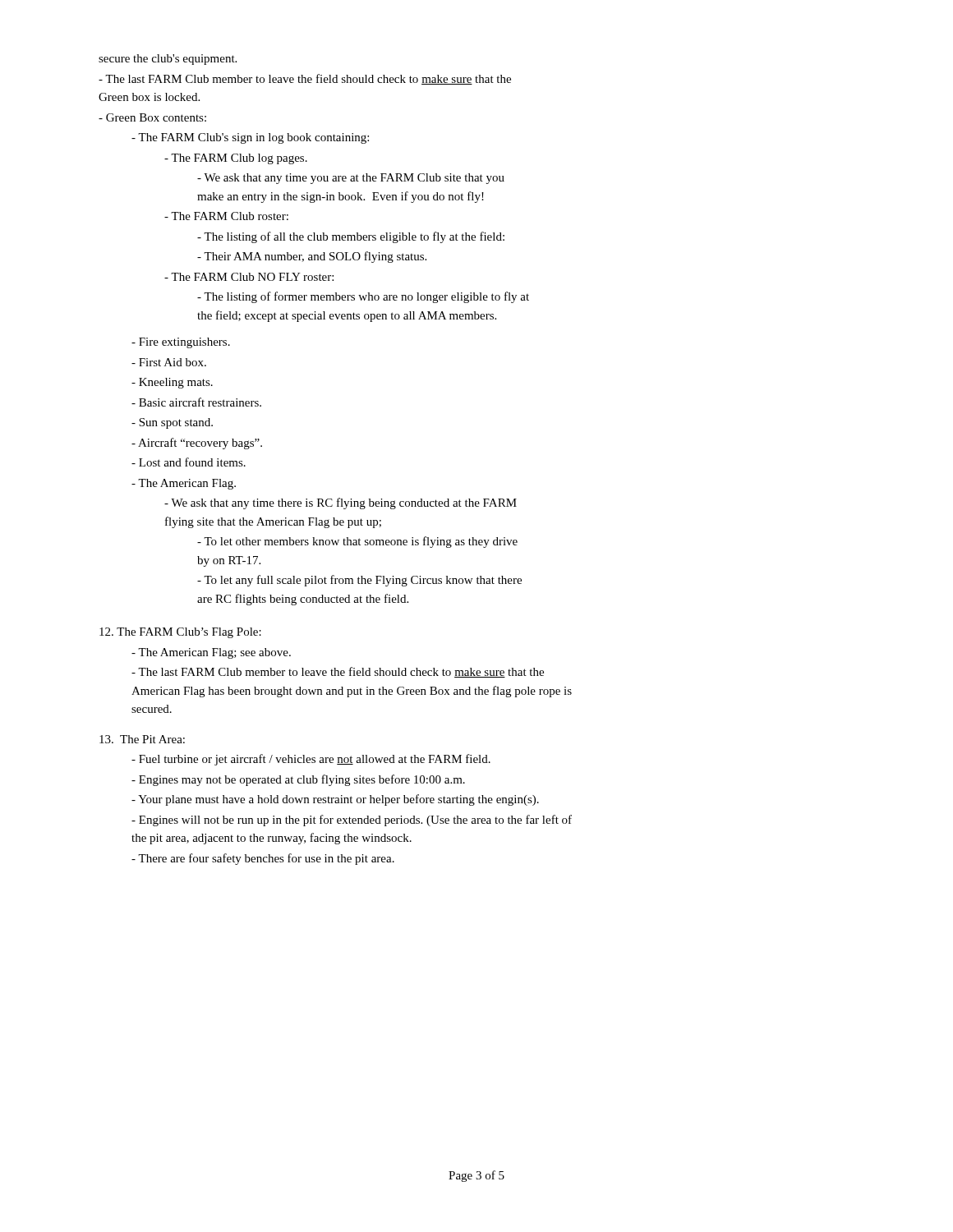Select the block starting "12. The FARM Club’s Flag Pole:"
Viewport: 953px width, 1232px height.
point(180,632)
